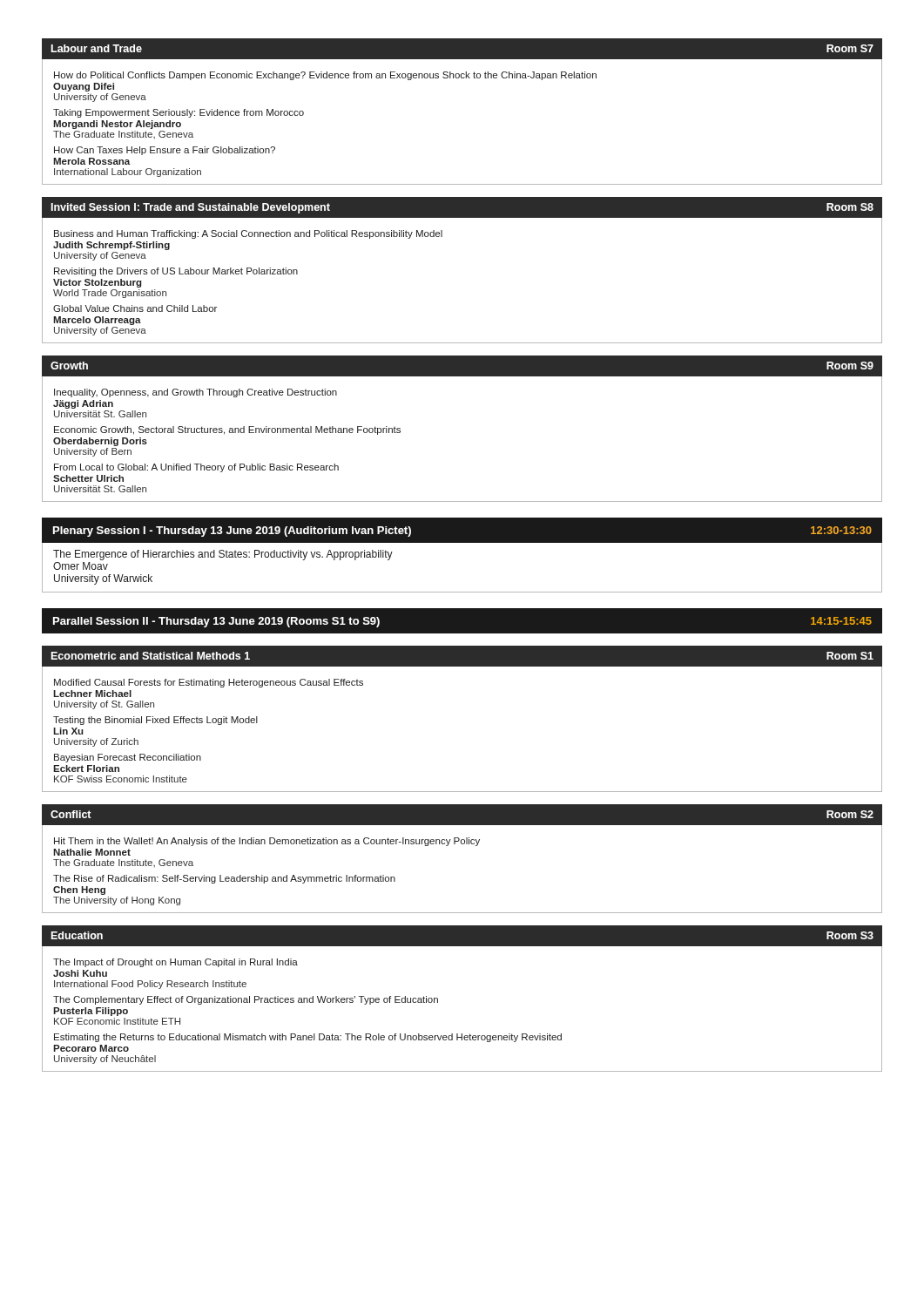This screenshot has width=924, height=1307.
Task: Where is the section header that starts "Invited Session I: Trade and"?
Action: click(462, 207)
